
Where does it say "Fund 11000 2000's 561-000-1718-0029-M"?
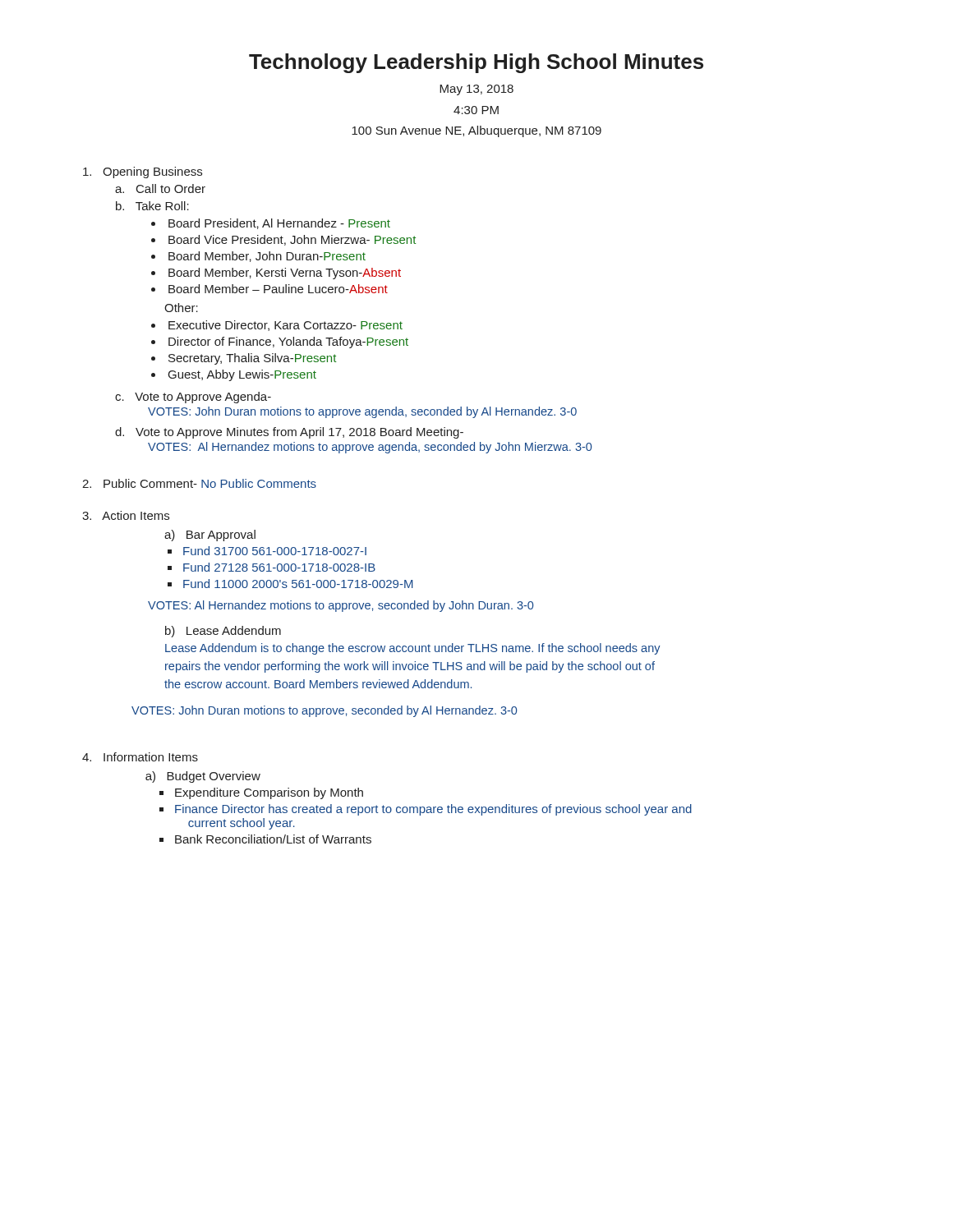[x=298, y=583]
